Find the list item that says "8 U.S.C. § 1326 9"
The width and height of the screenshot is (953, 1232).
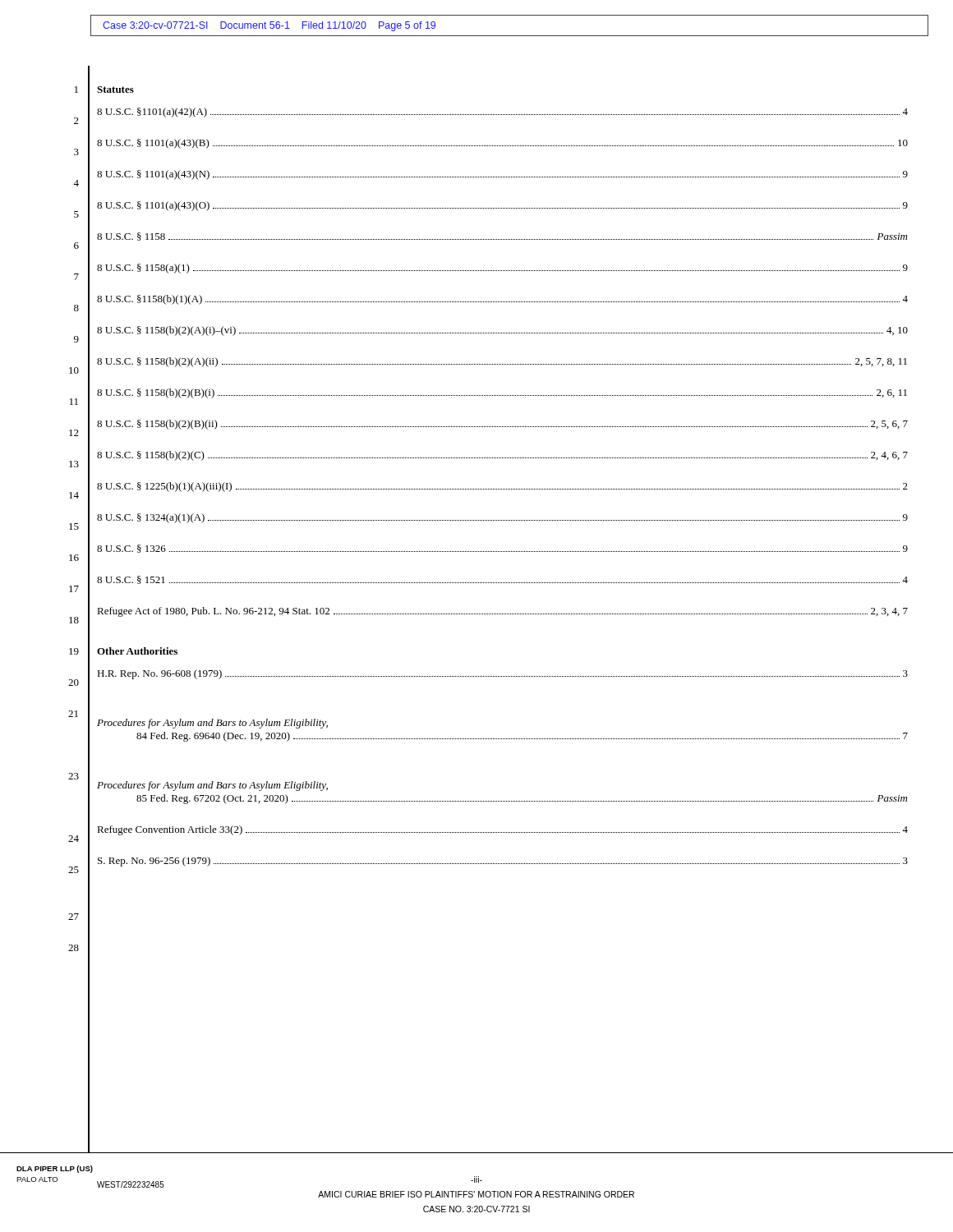(x=502, y=549)
